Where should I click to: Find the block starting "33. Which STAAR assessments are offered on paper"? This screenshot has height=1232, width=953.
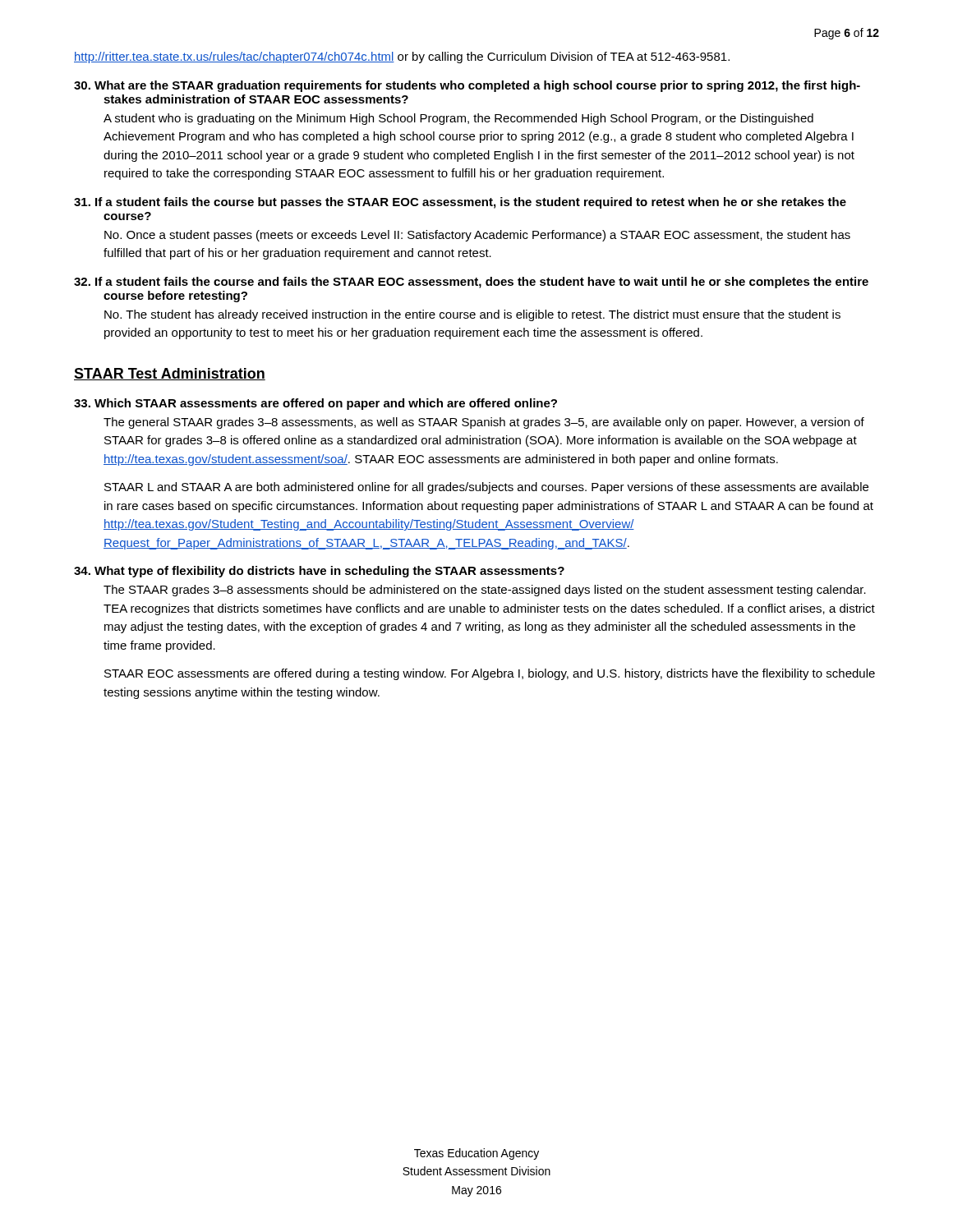point(476,474)
